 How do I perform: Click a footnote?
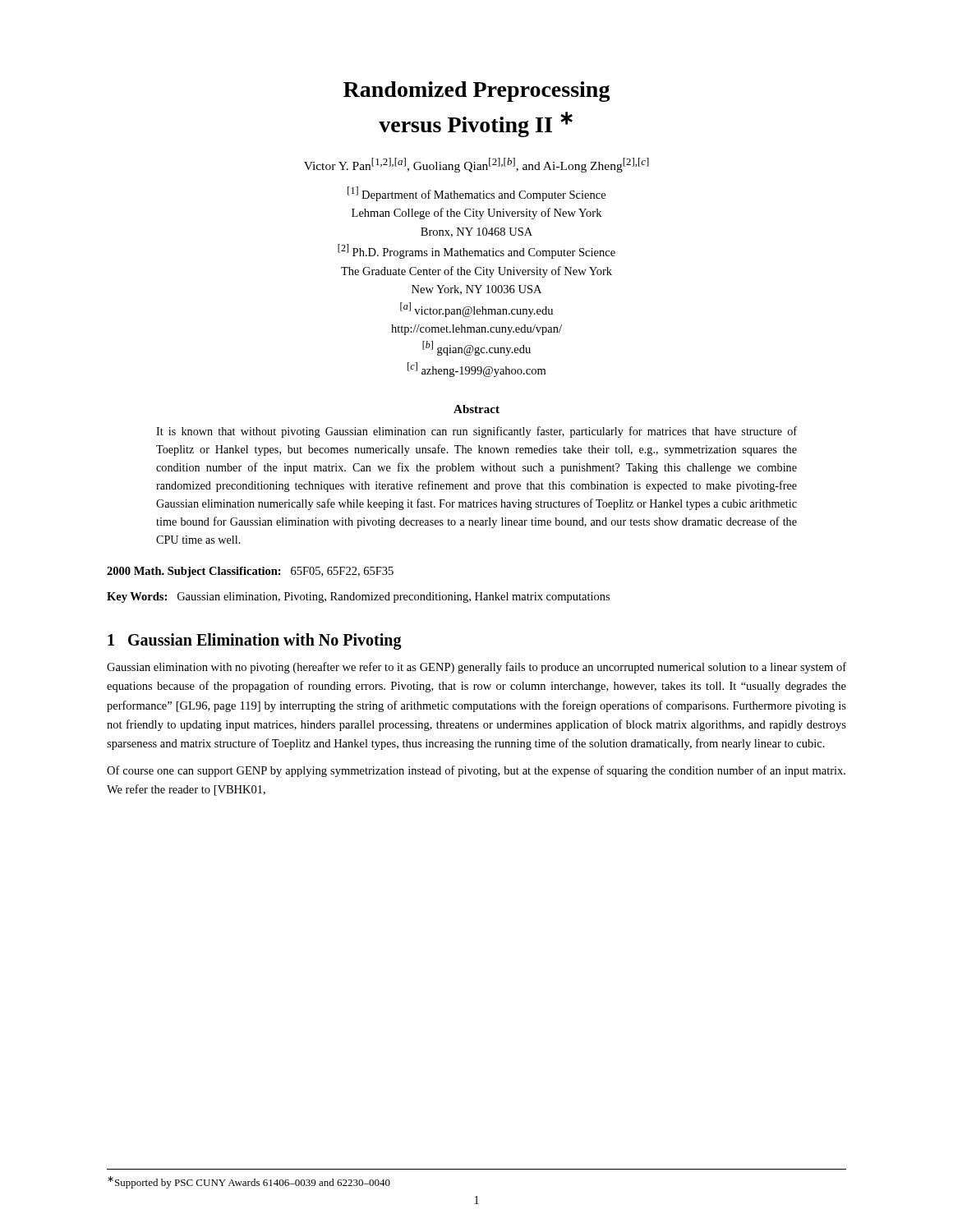coord(249,1181)
